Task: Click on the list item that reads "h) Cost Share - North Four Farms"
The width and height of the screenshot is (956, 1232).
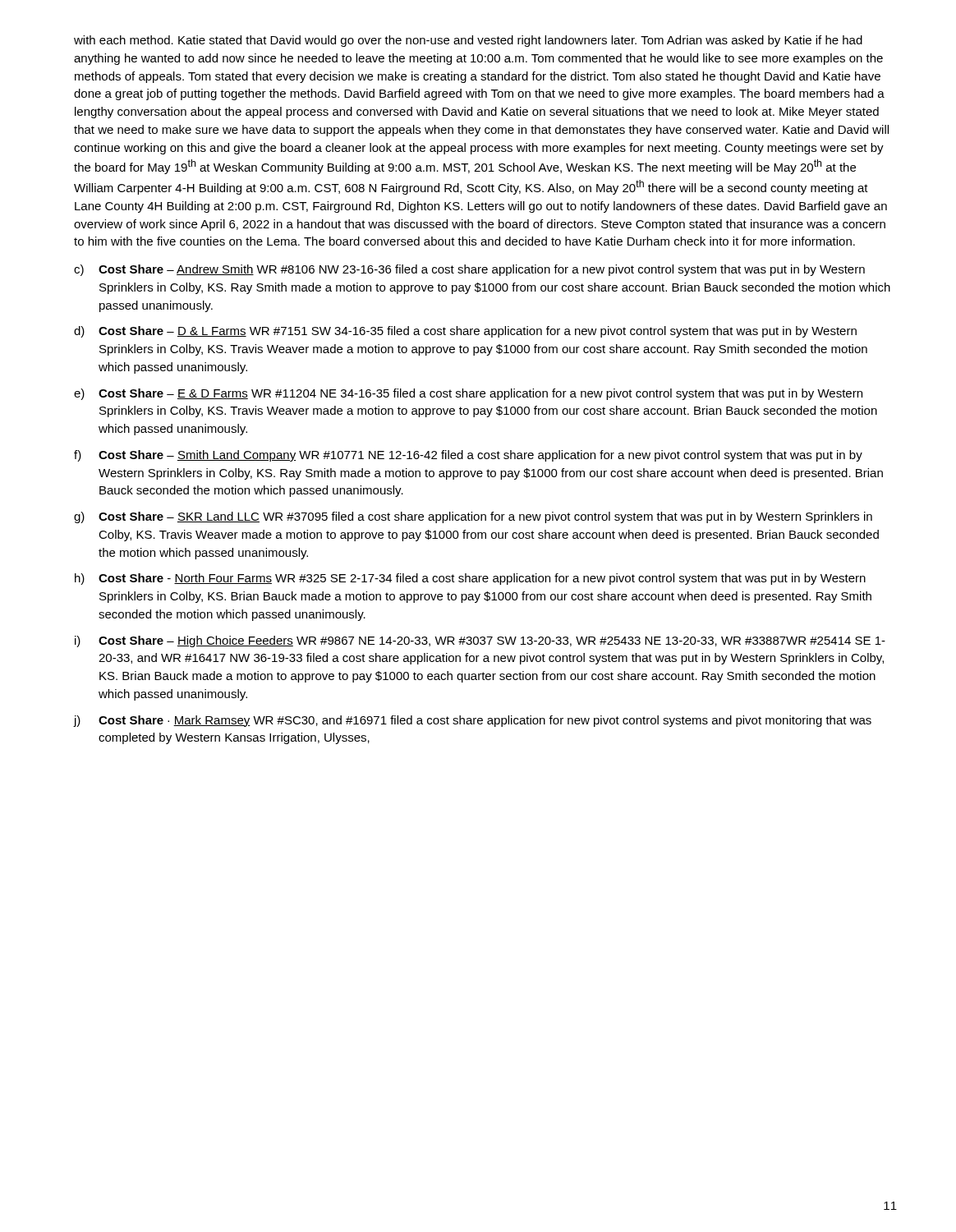Action: (485, 596)
